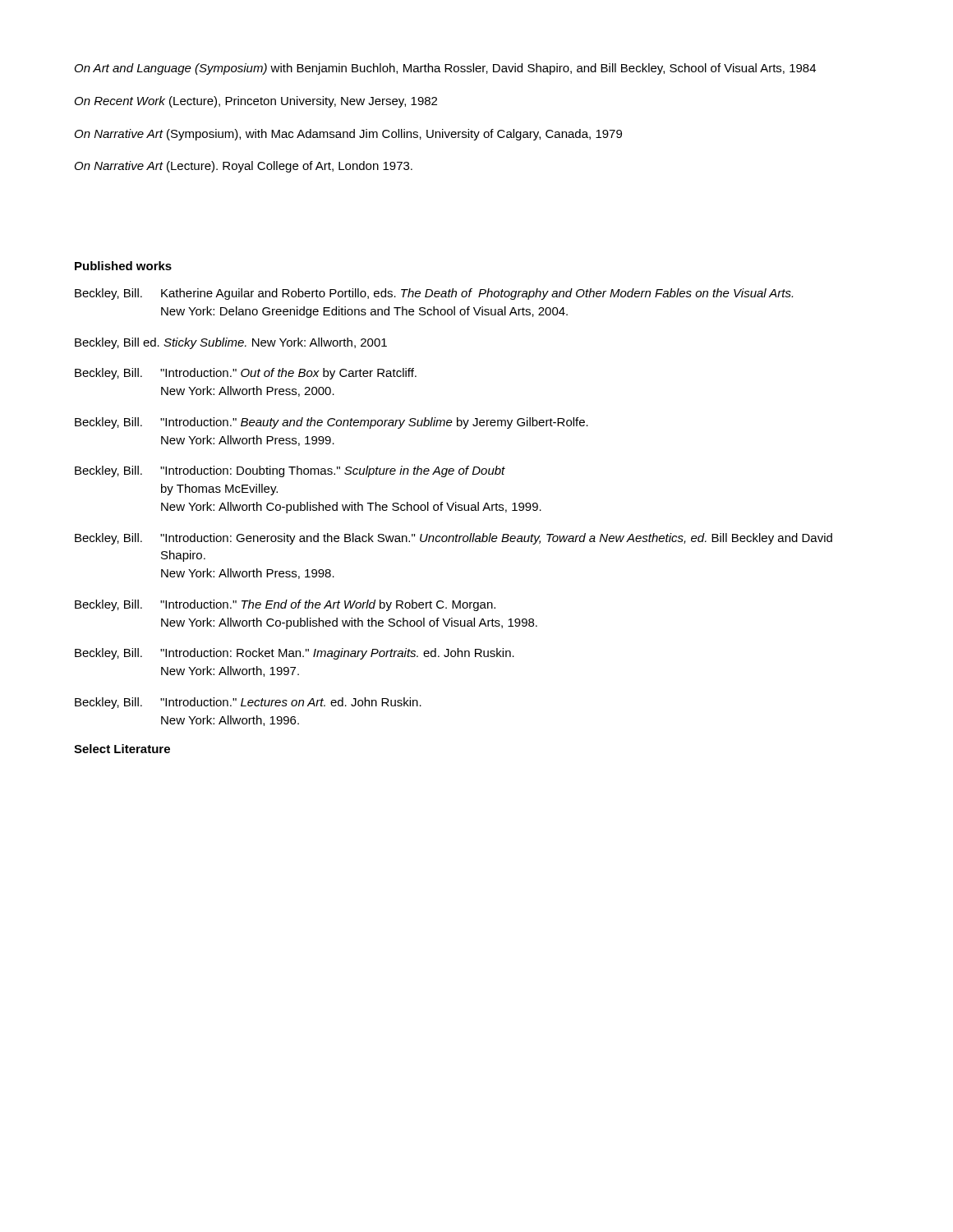Screen dimensions: 1232x953
Task: Find the text block with the text "Beckley, Bill. "Introduction: Generosity and the"
Action: coord(453,539)
